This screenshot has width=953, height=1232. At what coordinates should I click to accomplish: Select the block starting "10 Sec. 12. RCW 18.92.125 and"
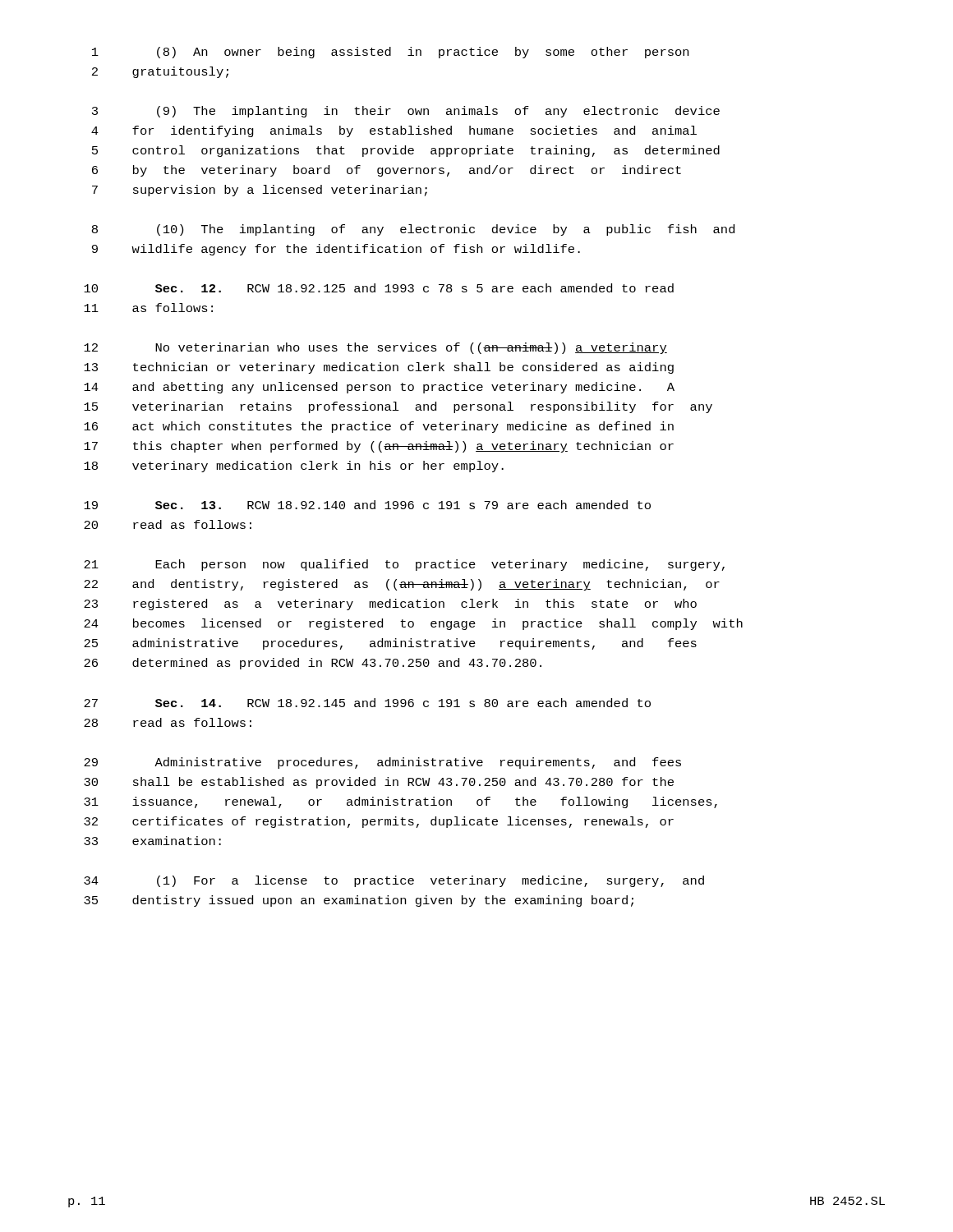point(476,299)
